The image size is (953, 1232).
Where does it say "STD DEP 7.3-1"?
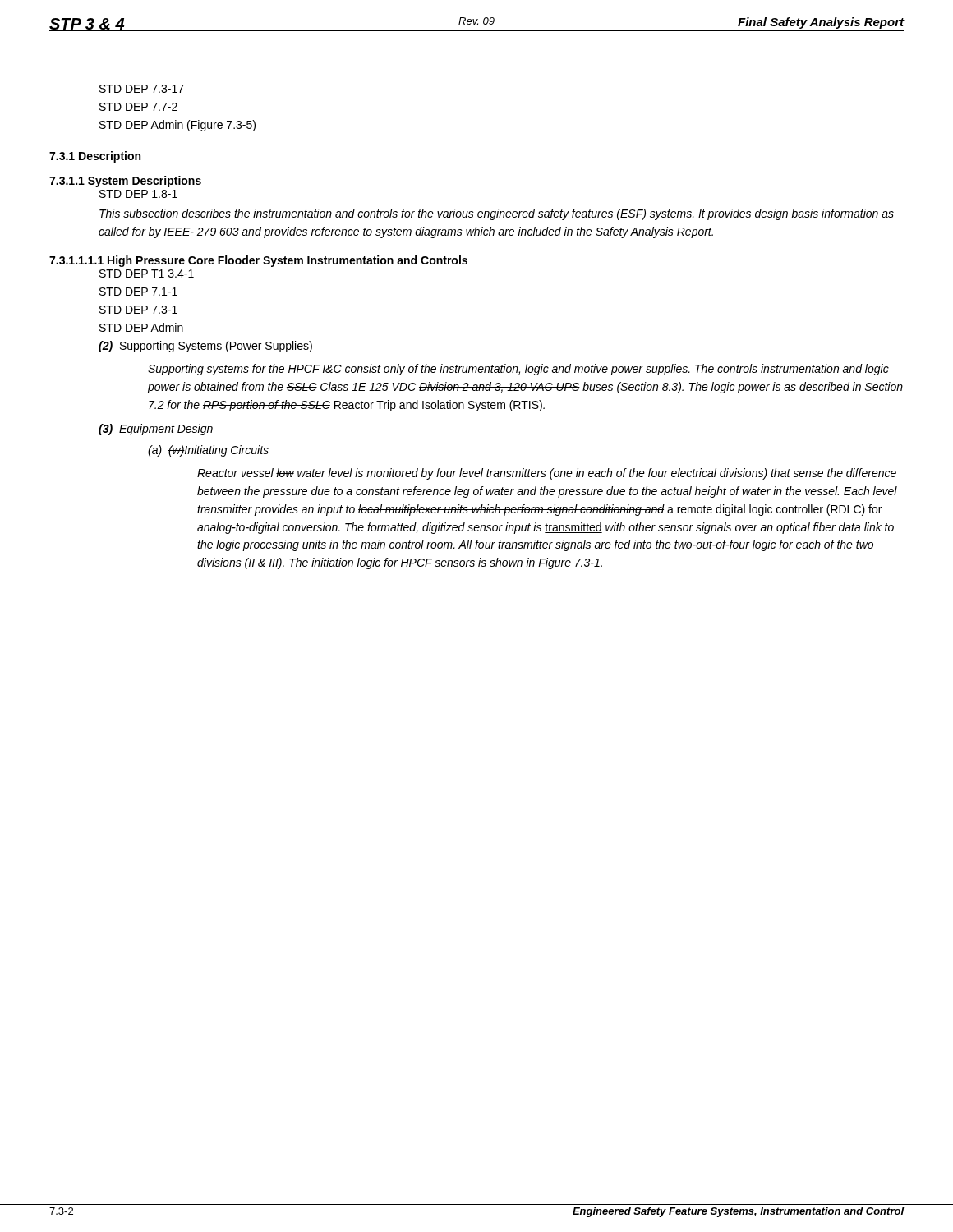point(138,310)
